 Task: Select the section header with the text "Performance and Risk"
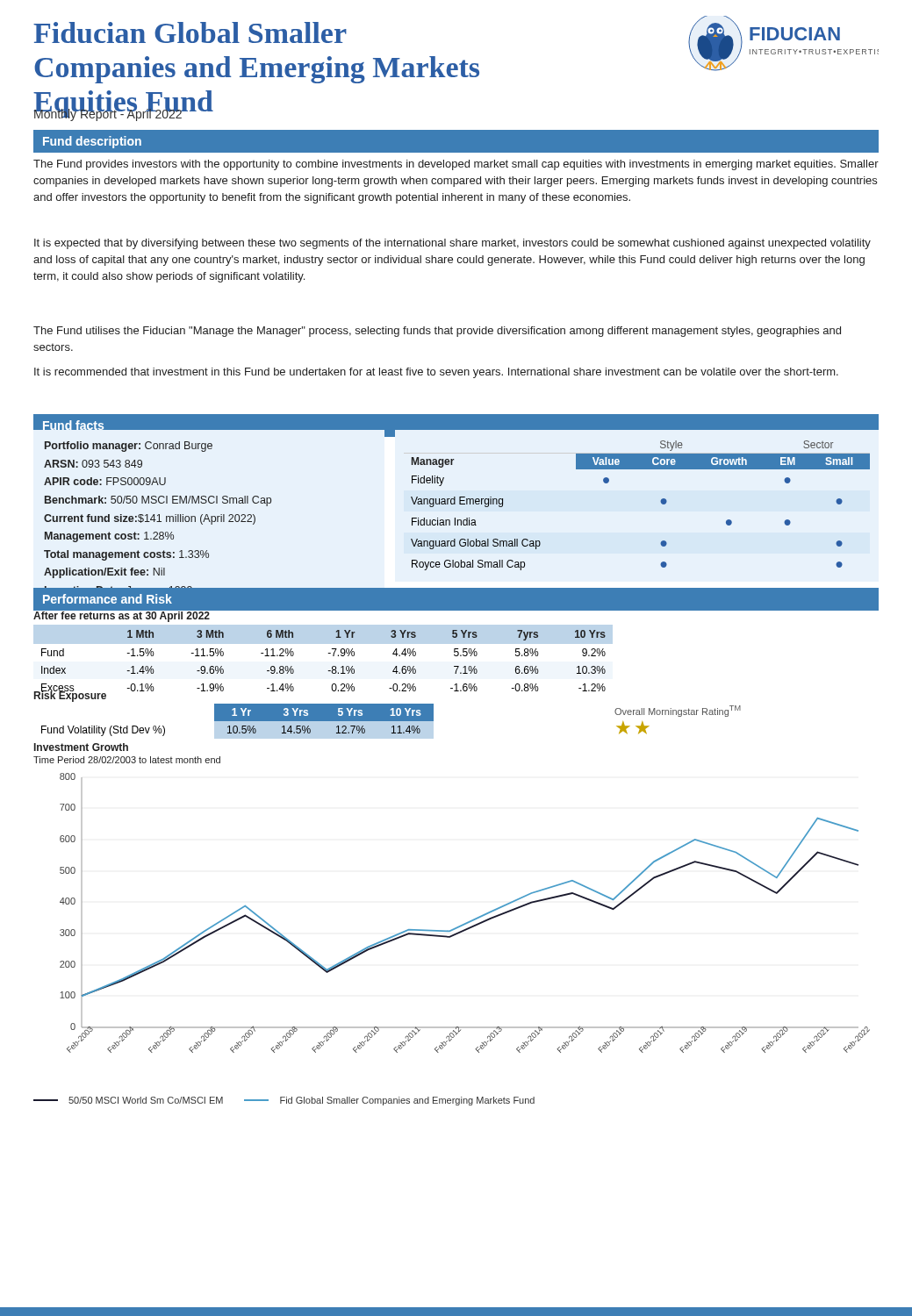coord(107,599)
